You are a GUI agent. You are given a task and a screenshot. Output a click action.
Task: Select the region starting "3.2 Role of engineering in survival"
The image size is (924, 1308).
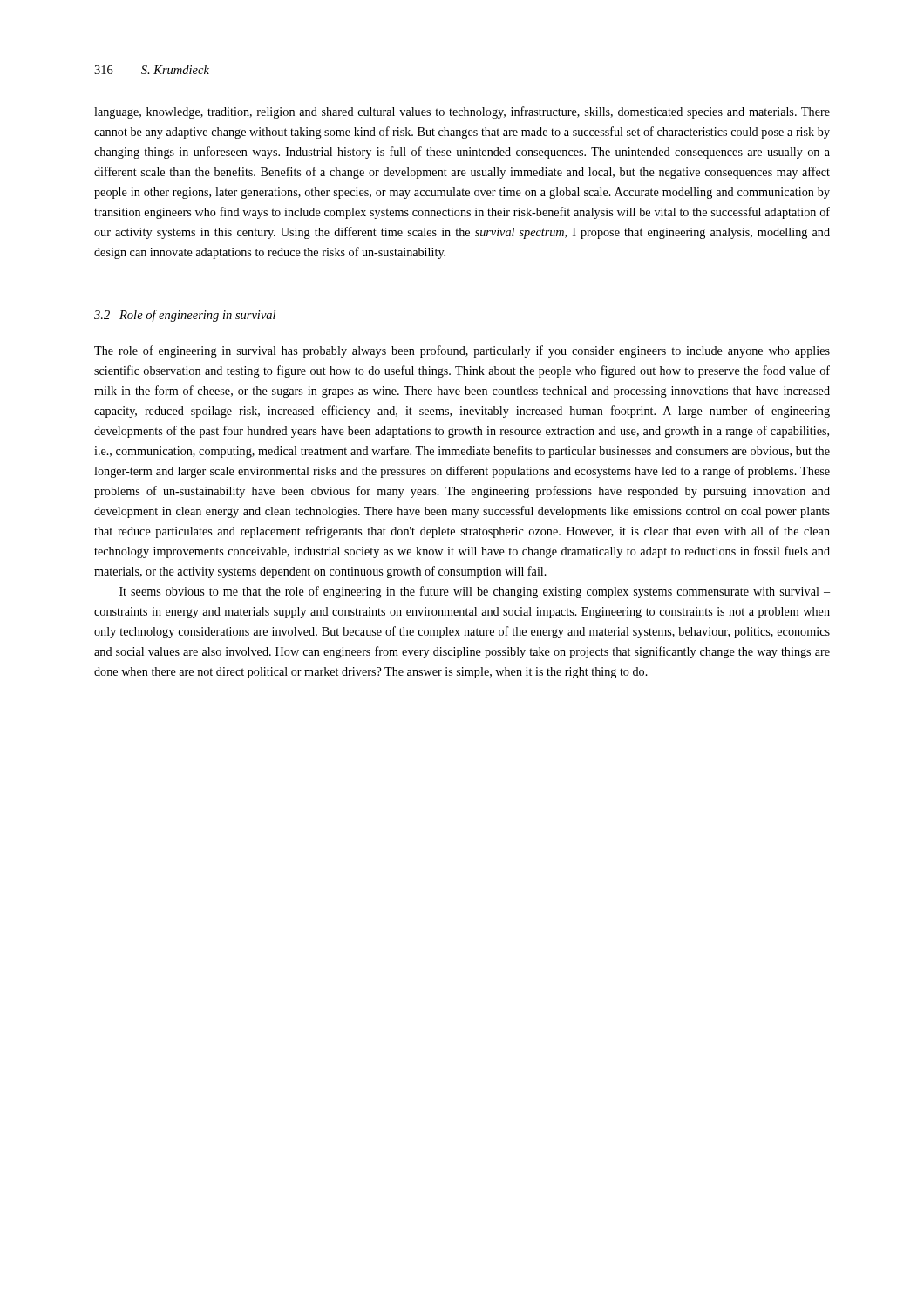[185, 315]
